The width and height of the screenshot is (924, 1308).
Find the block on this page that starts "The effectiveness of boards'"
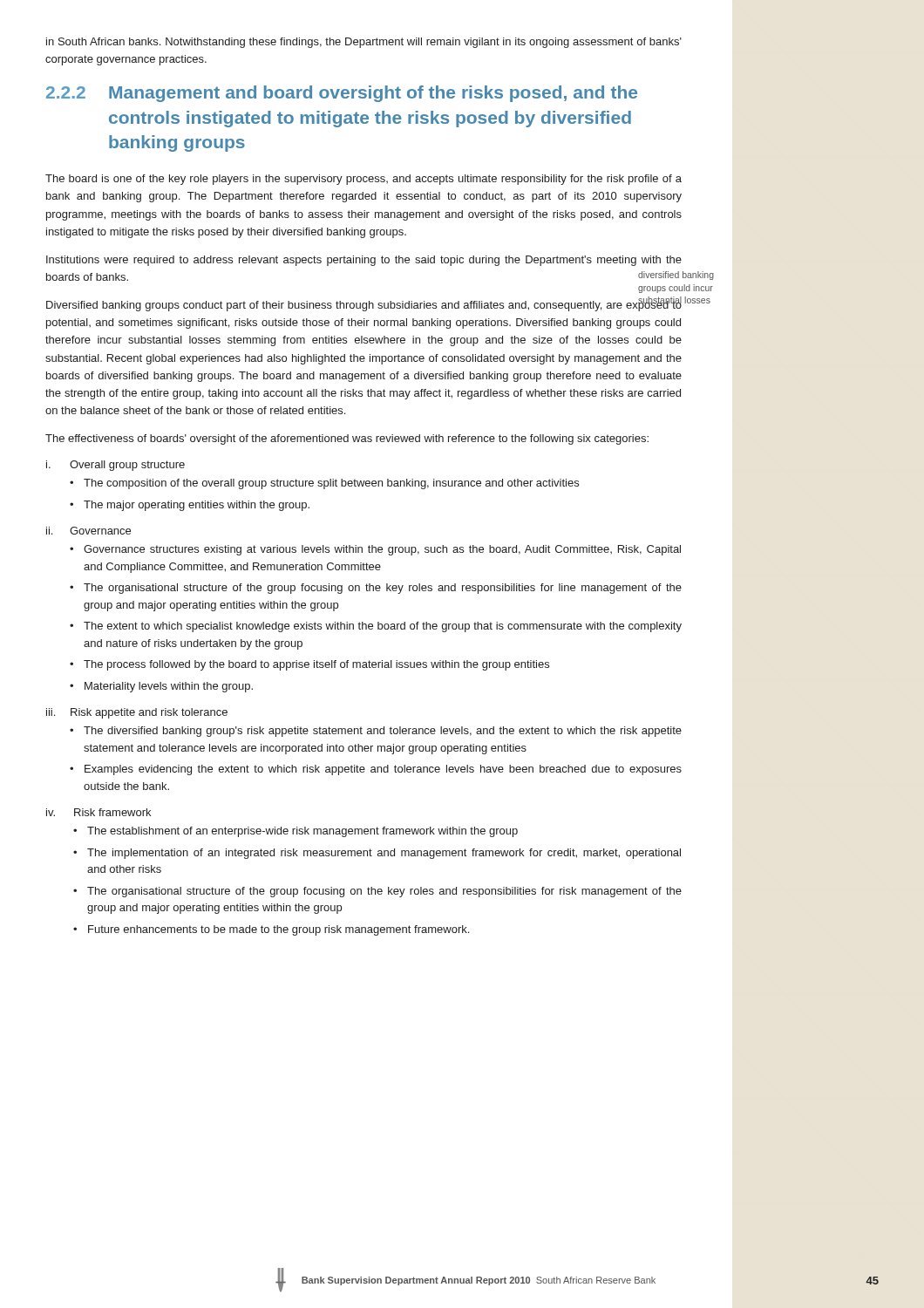(364, 439)
